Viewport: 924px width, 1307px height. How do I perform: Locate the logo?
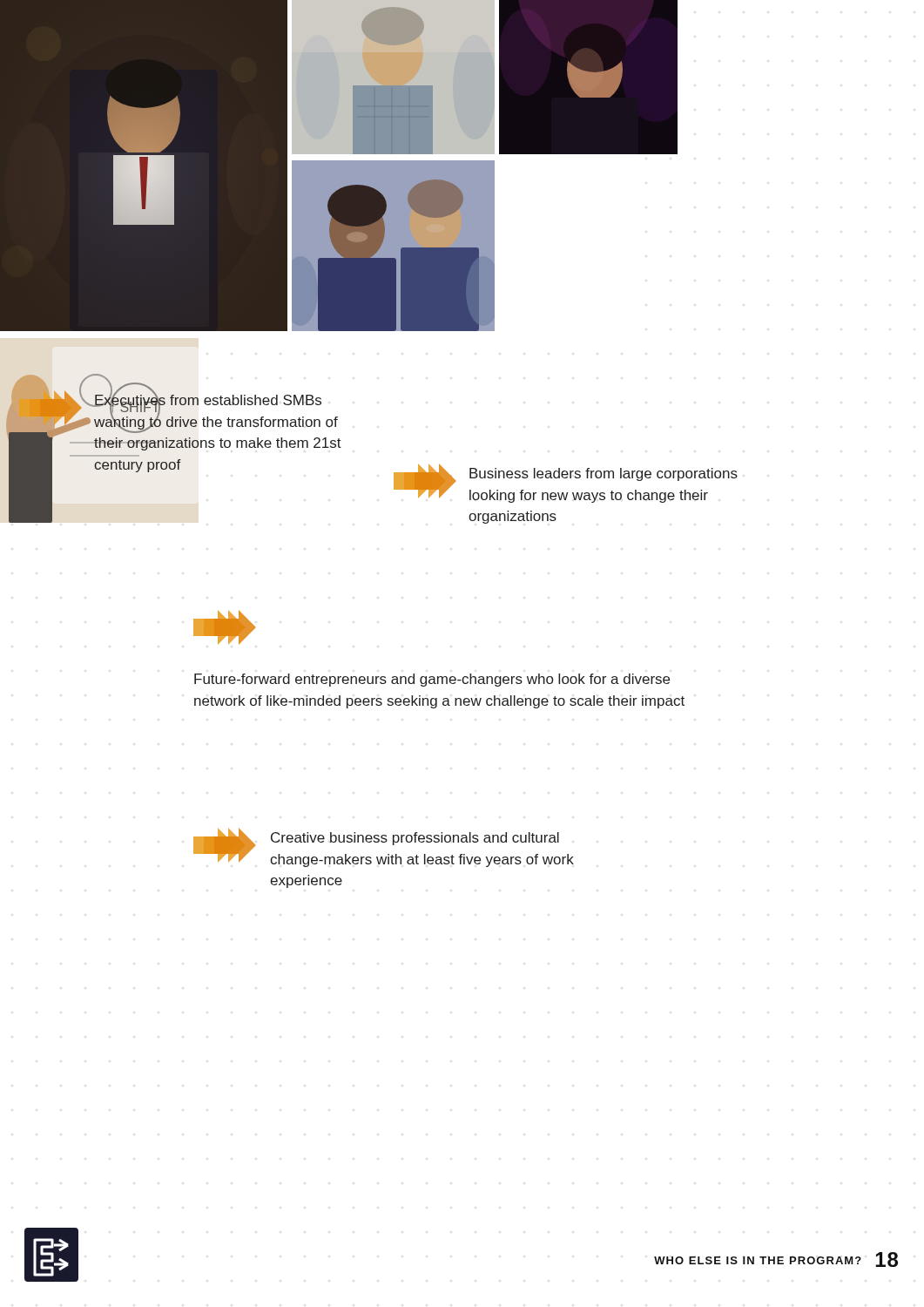point(51,1256)
